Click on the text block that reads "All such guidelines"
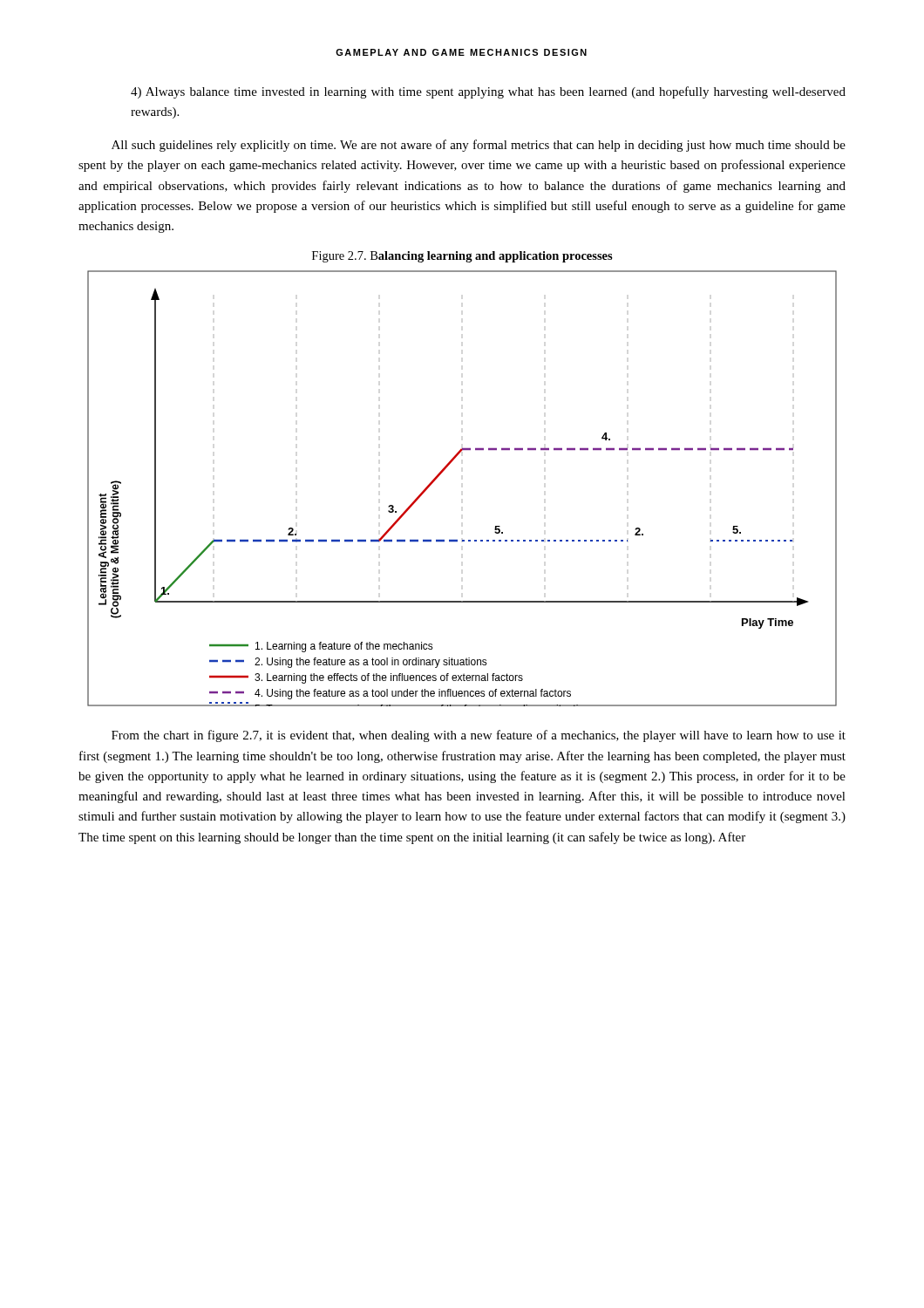 (x=462, y=185)
